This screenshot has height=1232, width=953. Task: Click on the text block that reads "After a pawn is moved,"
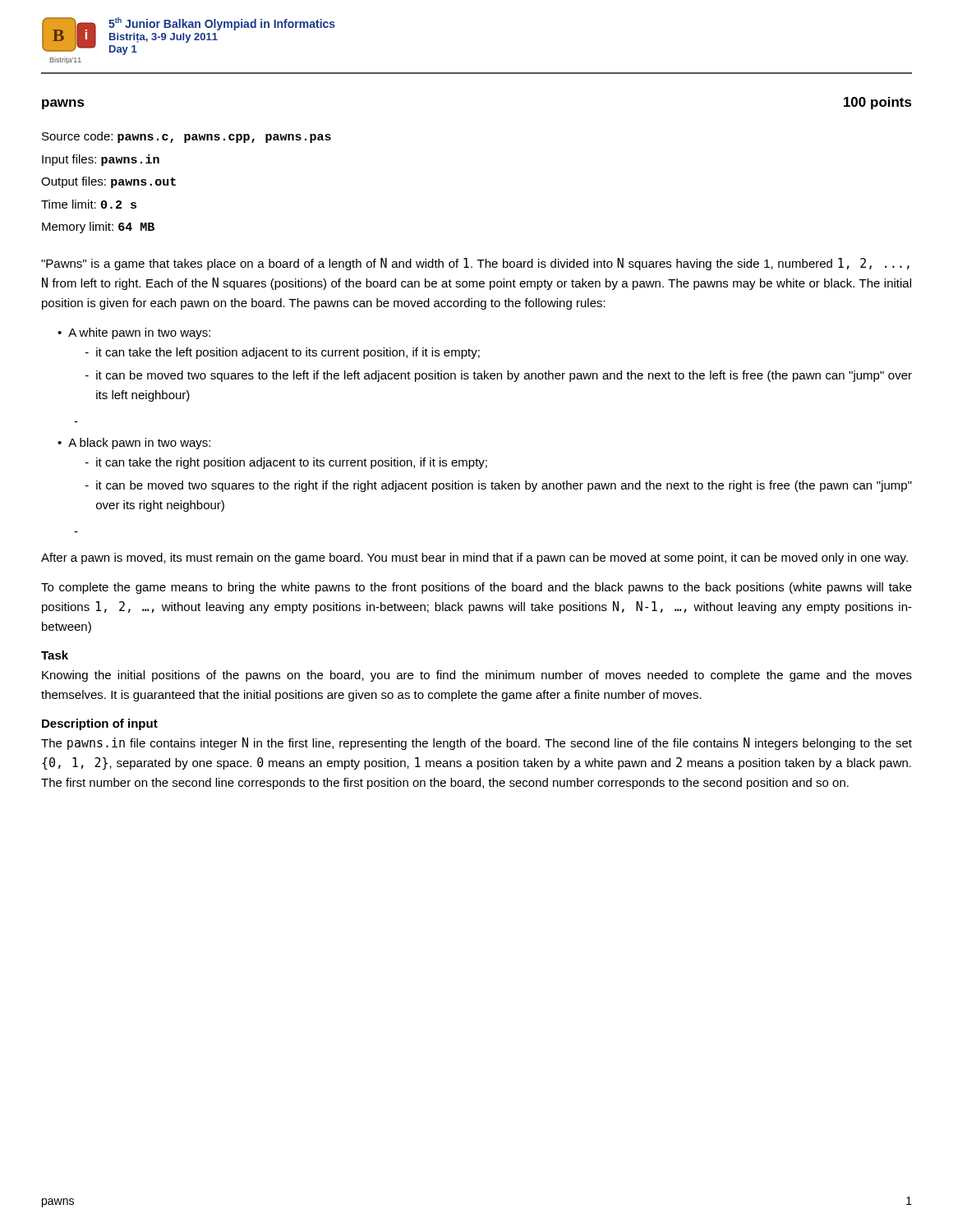tap(475, 557)
